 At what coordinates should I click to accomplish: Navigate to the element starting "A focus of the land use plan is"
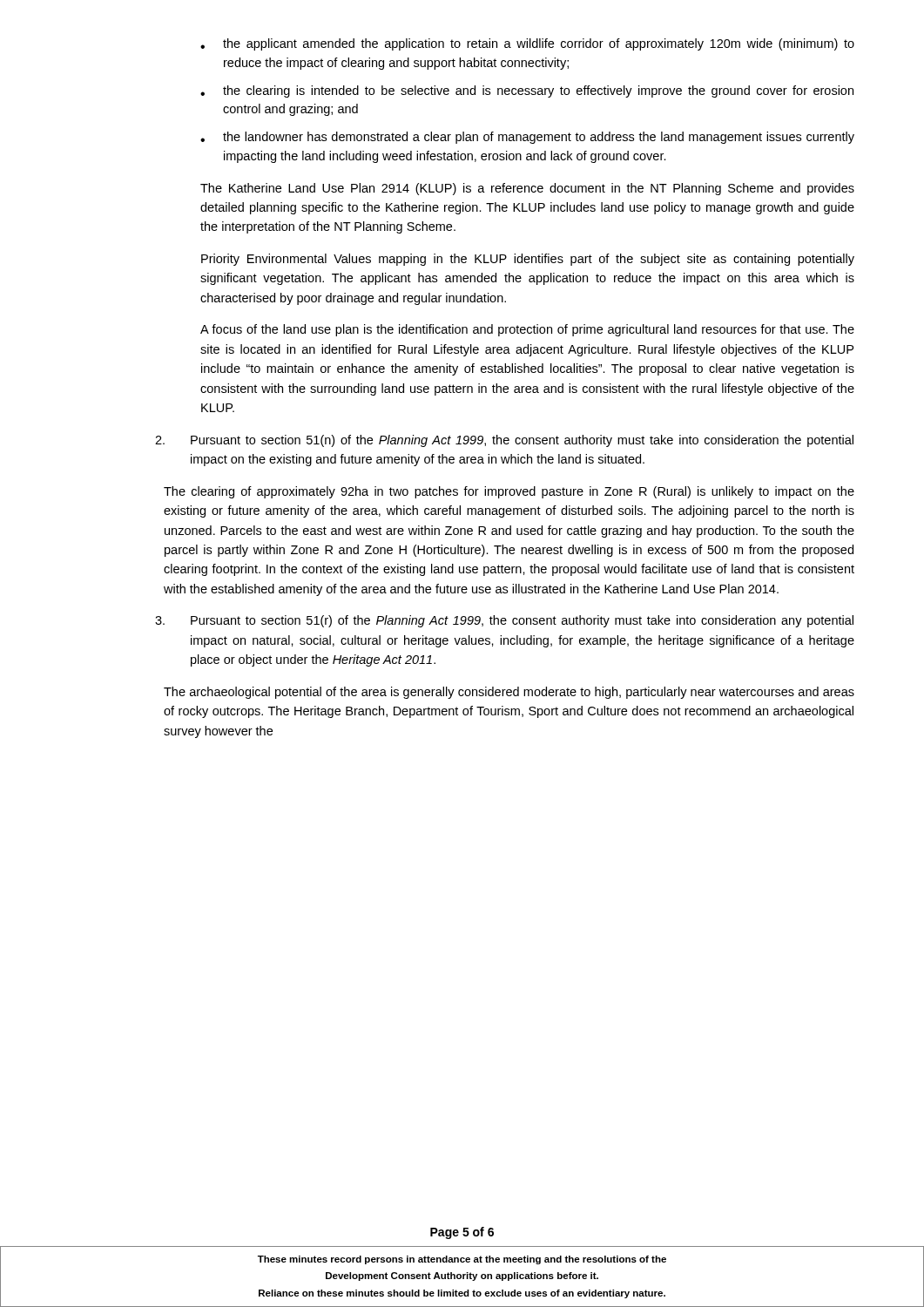click(x=527, y=369)
